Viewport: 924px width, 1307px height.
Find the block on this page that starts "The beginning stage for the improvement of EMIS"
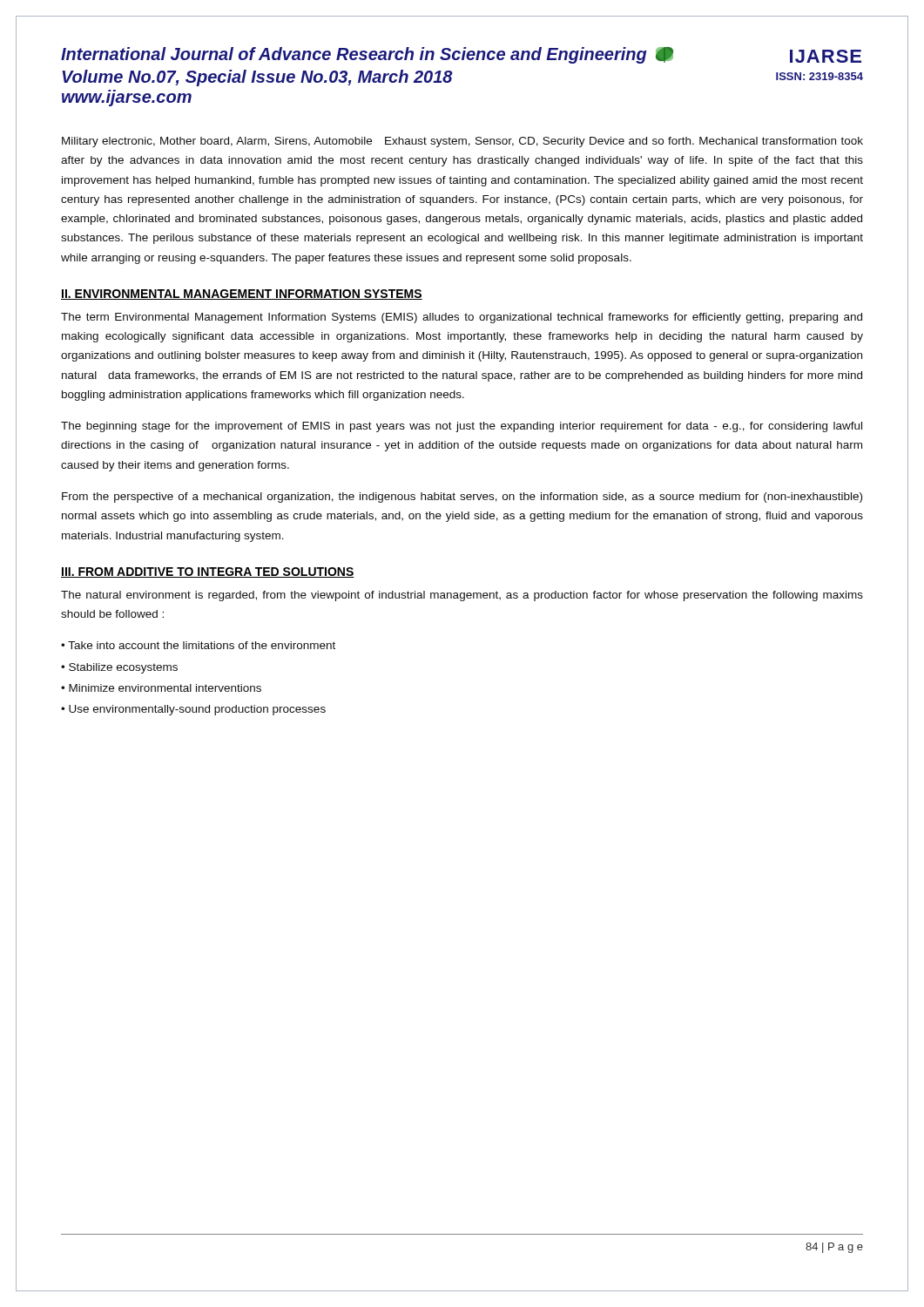point(462,445)
